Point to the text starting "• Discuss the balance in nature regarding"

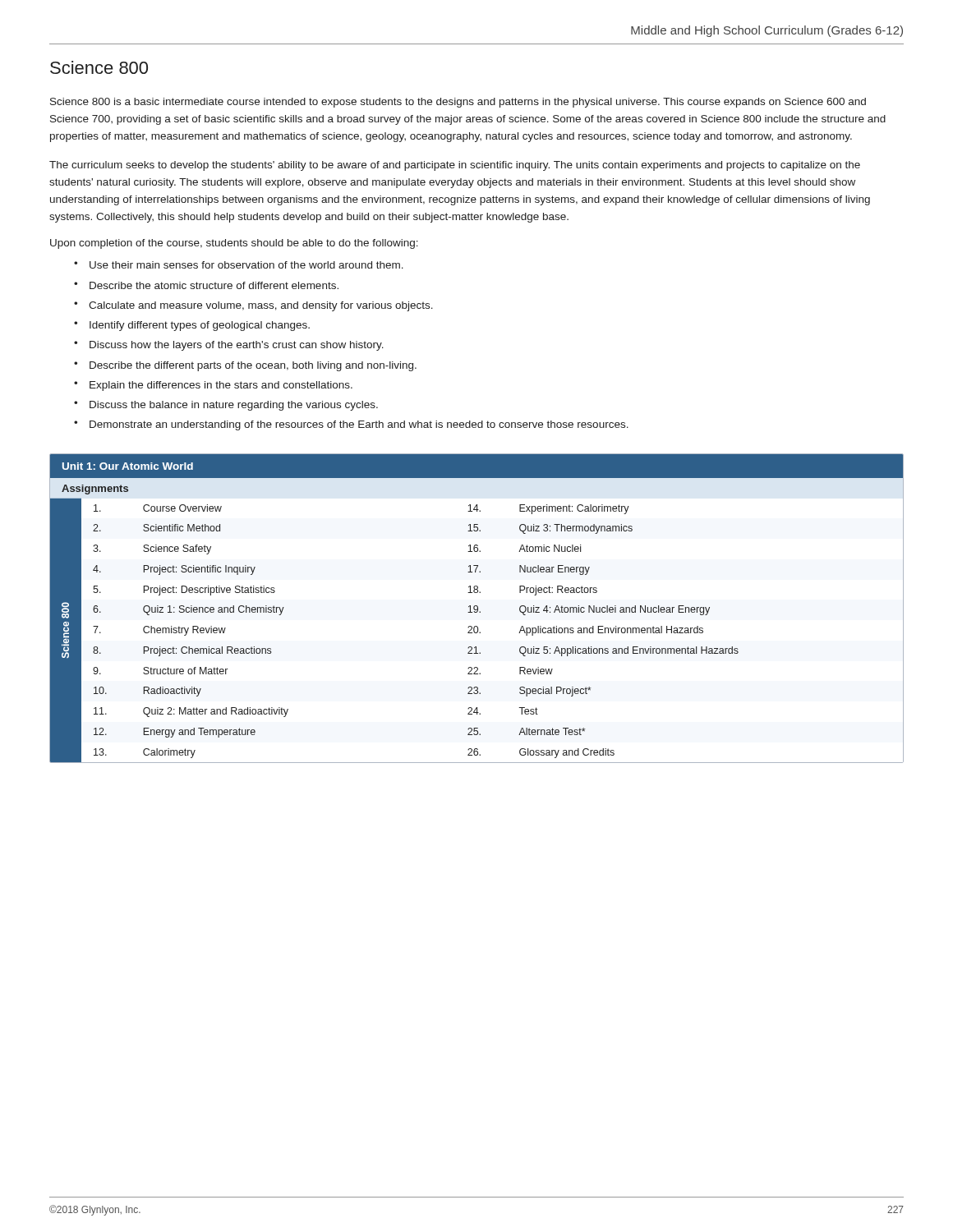[226, 405]
